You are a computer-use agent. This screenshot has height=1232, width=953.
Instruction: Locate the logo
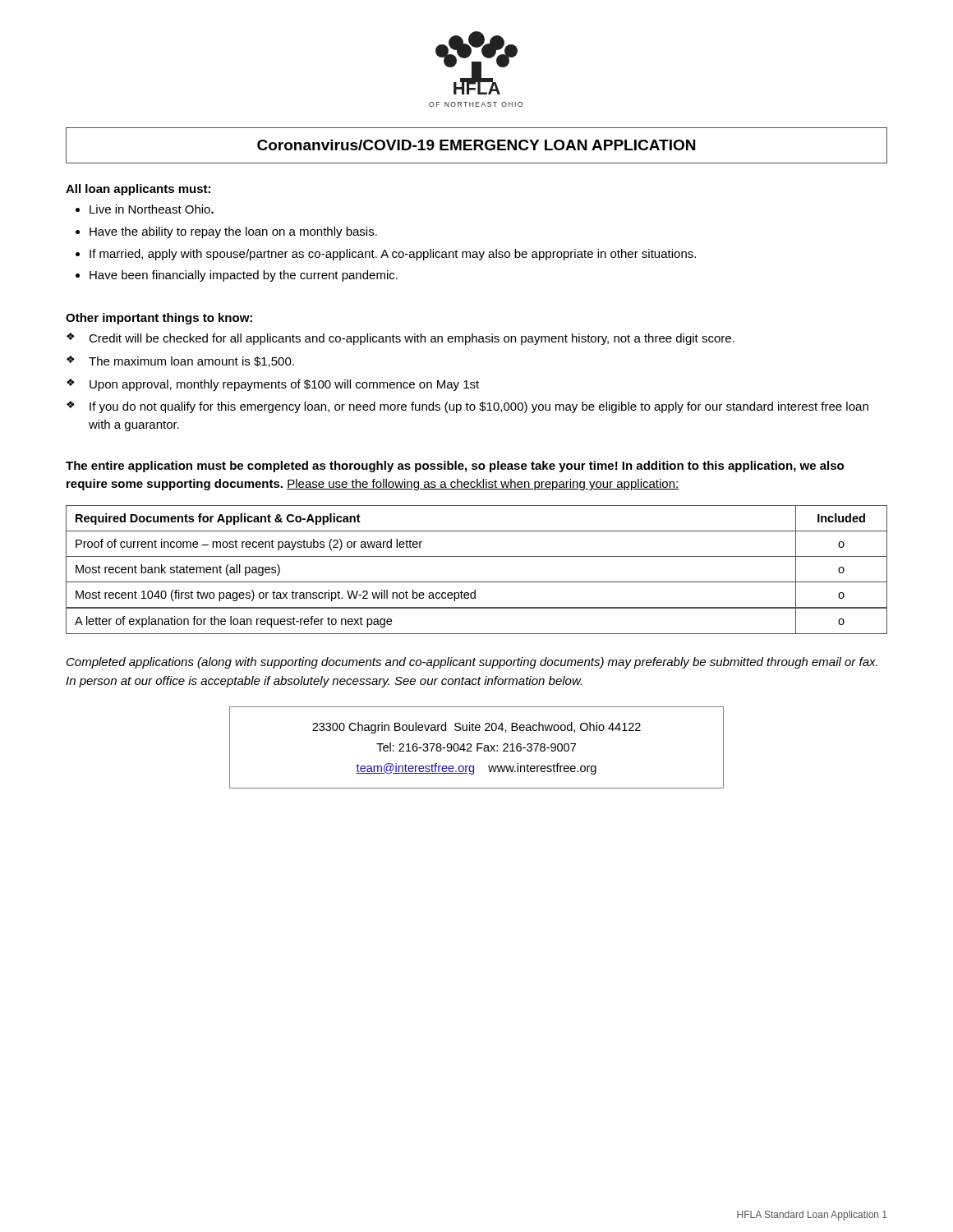pyautogui.click(x=476, y=71)
